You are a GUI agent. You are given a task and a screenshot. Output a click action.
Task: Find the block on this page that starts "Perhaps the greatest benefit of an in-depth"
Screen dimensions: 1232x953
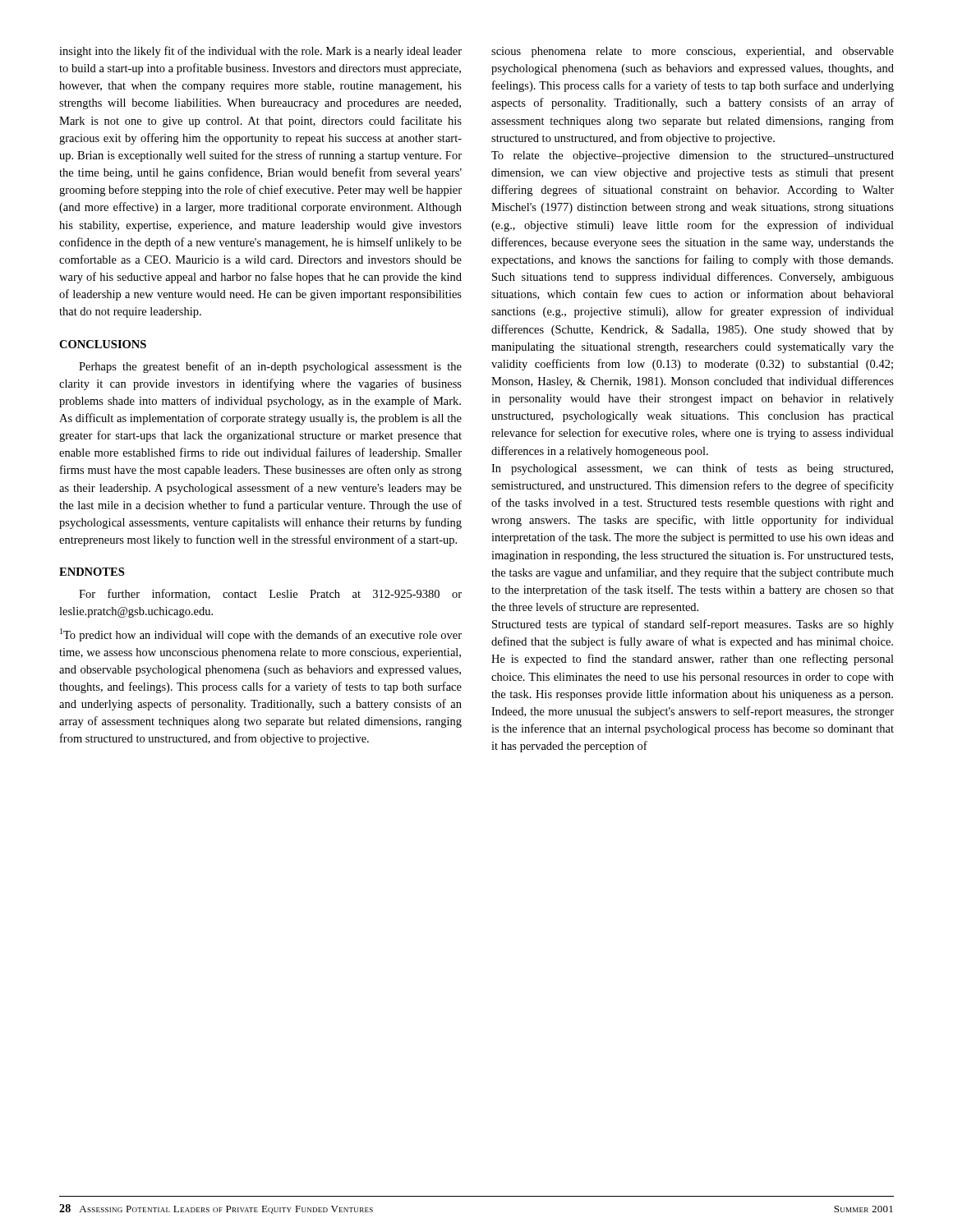coord(260,453)
